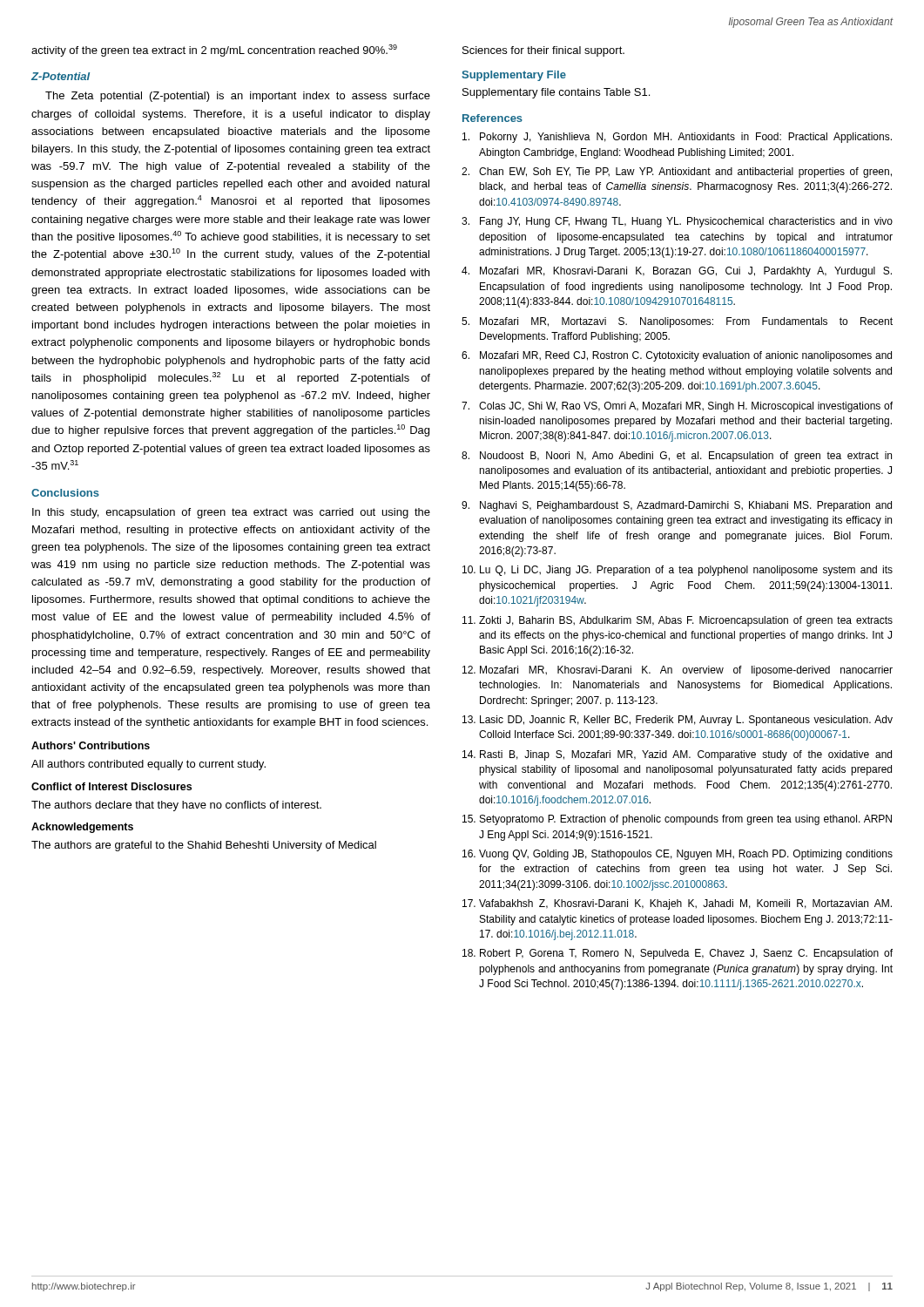Navigate to the text block starting "2. Chan EW, Soh EY, Tie PP, Law"
Viewport: 924px width, 1307px height.
coord(677,187)
